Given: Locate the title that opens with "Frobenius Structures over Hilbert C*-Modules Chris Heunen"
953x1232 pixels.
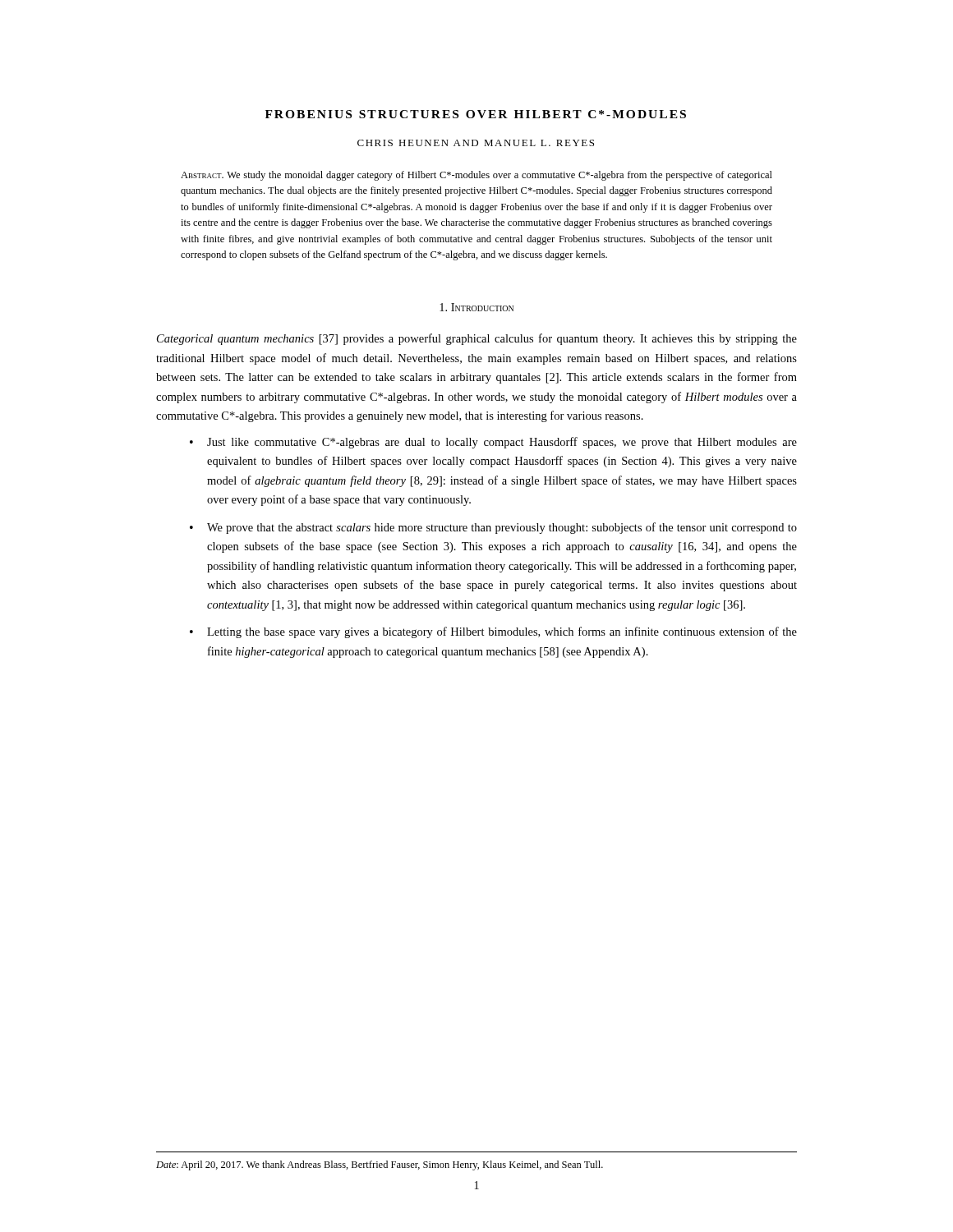Looking at the screenshot, I should [x=476, y=128].
